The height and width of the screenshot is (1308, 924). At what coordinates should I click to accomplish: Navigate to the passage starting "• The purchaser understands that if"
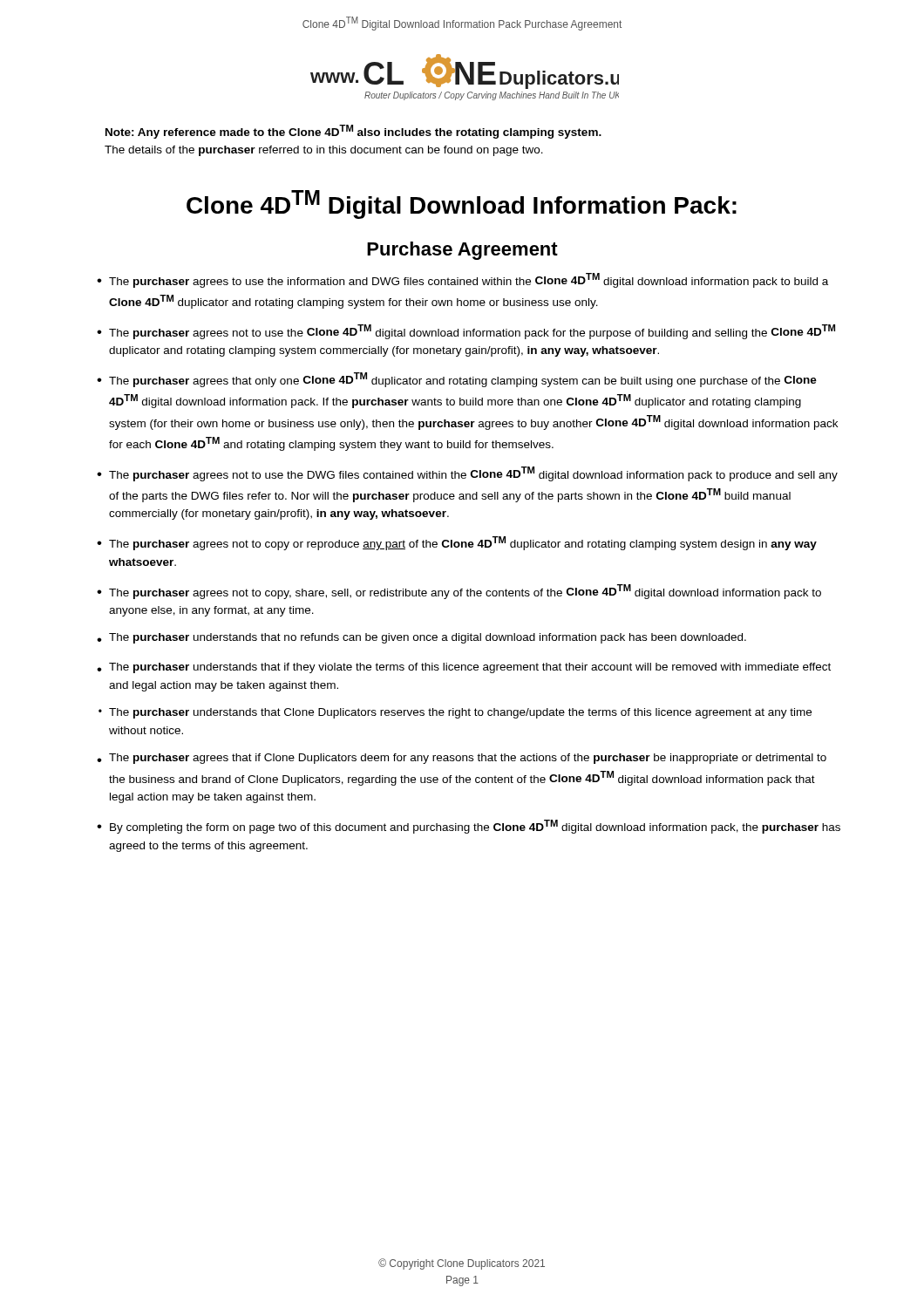point(462,677)
